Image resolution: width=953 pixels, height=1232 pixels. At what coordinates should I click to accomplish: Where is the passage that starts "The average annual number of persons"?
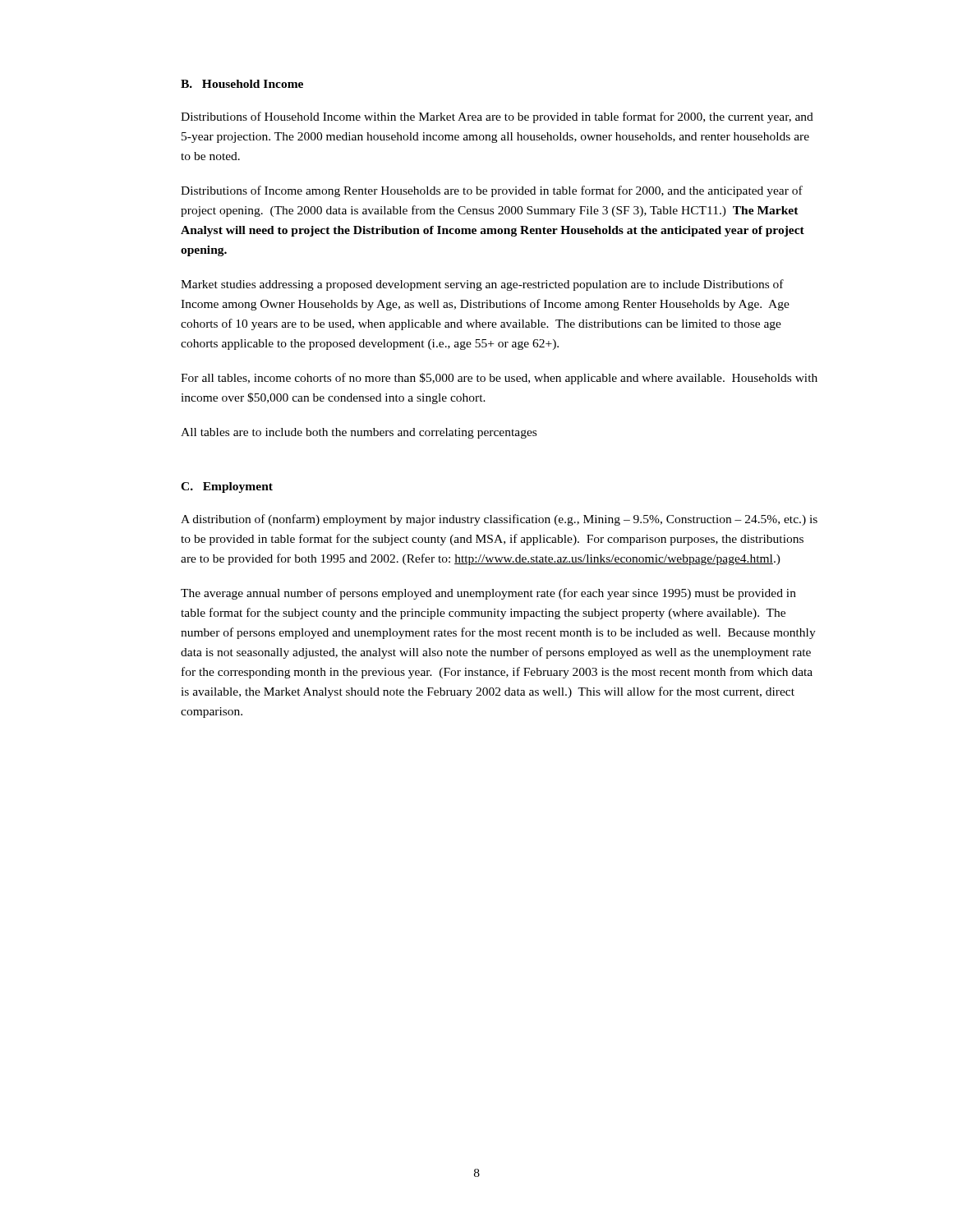(x=498, y=652)
